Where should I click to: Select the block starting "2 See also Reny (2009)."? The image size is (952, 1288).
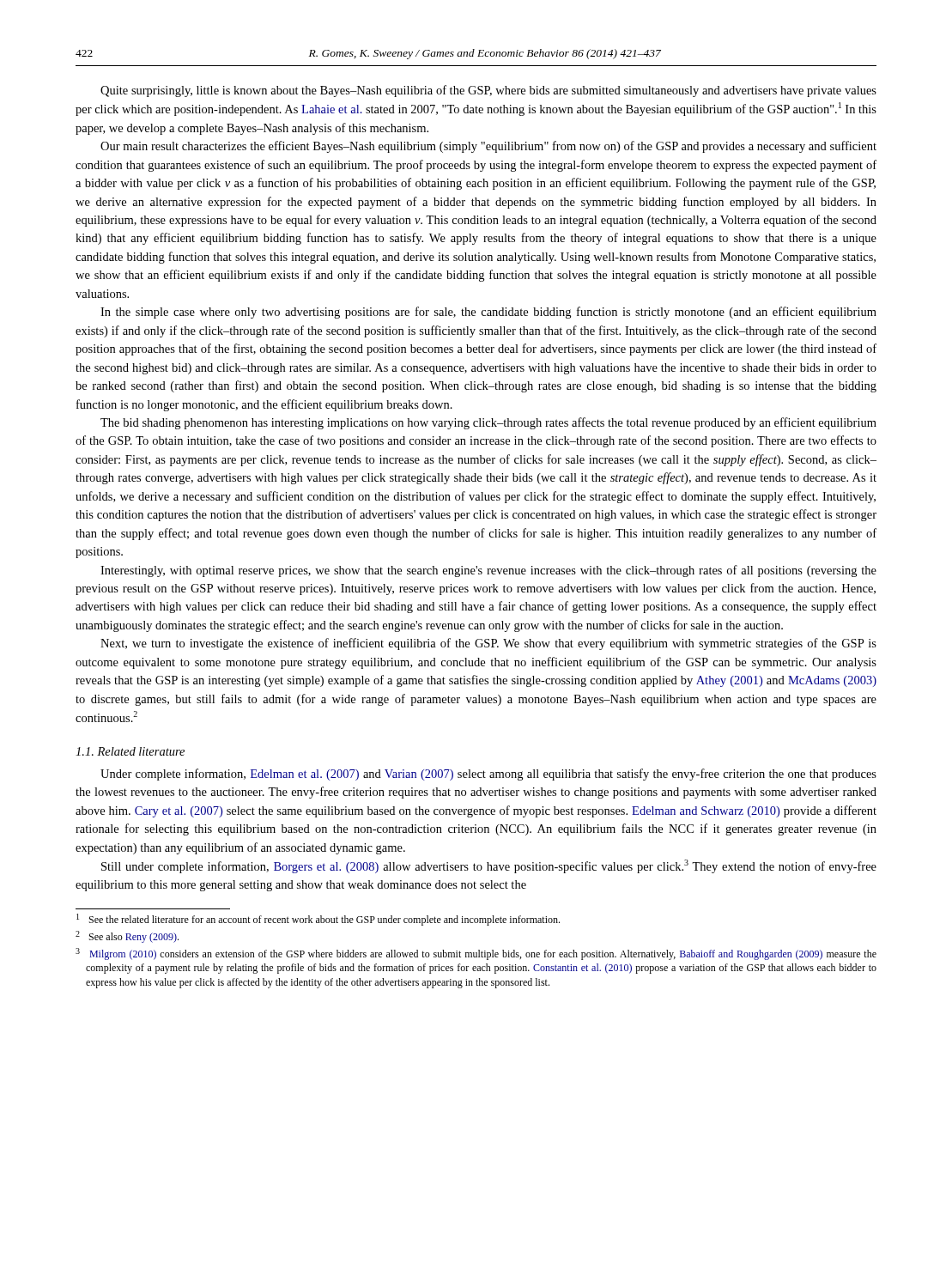(127, 937)
